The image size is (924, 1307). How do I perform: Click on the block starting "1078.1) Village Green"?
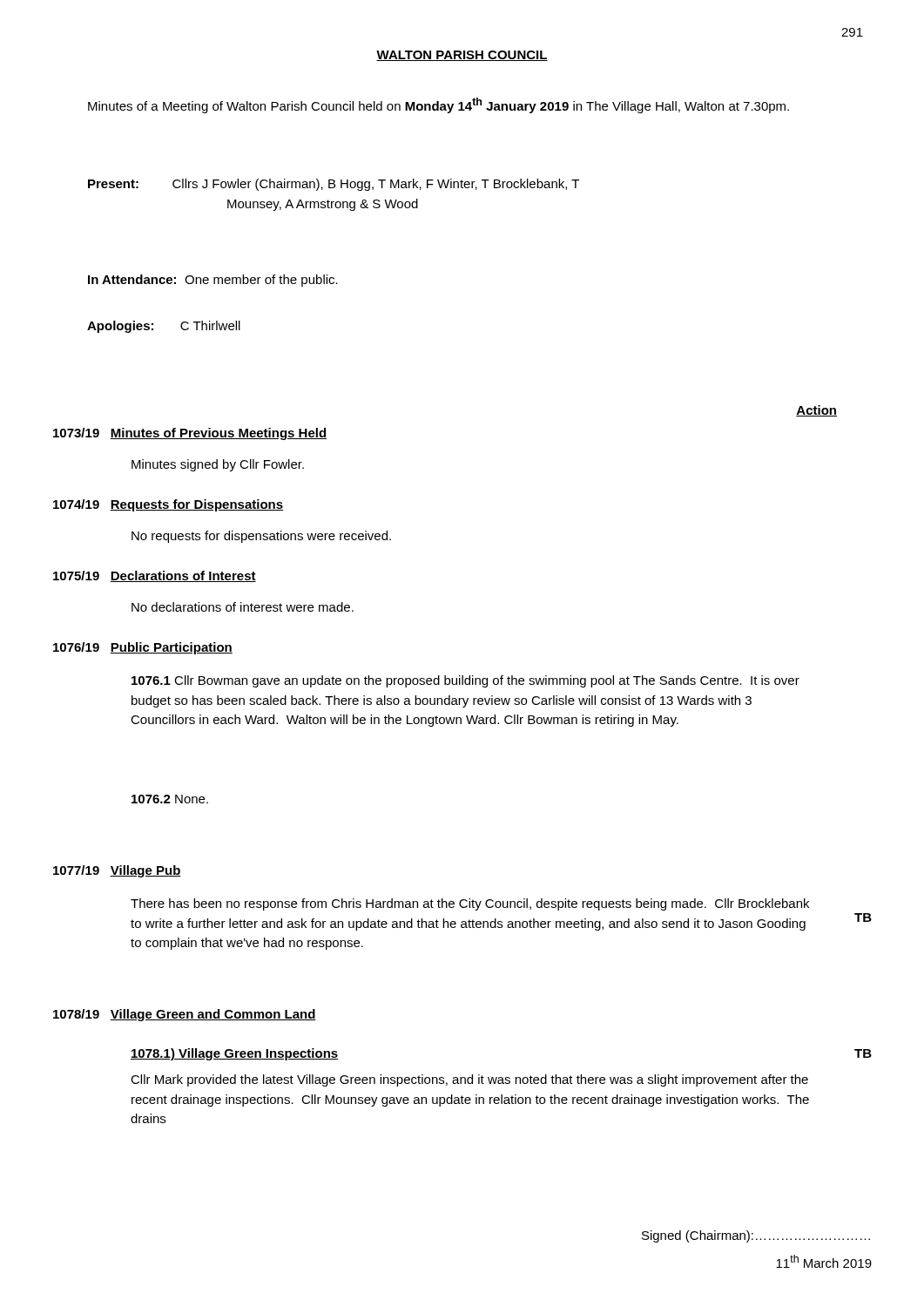click(234, 1053)
